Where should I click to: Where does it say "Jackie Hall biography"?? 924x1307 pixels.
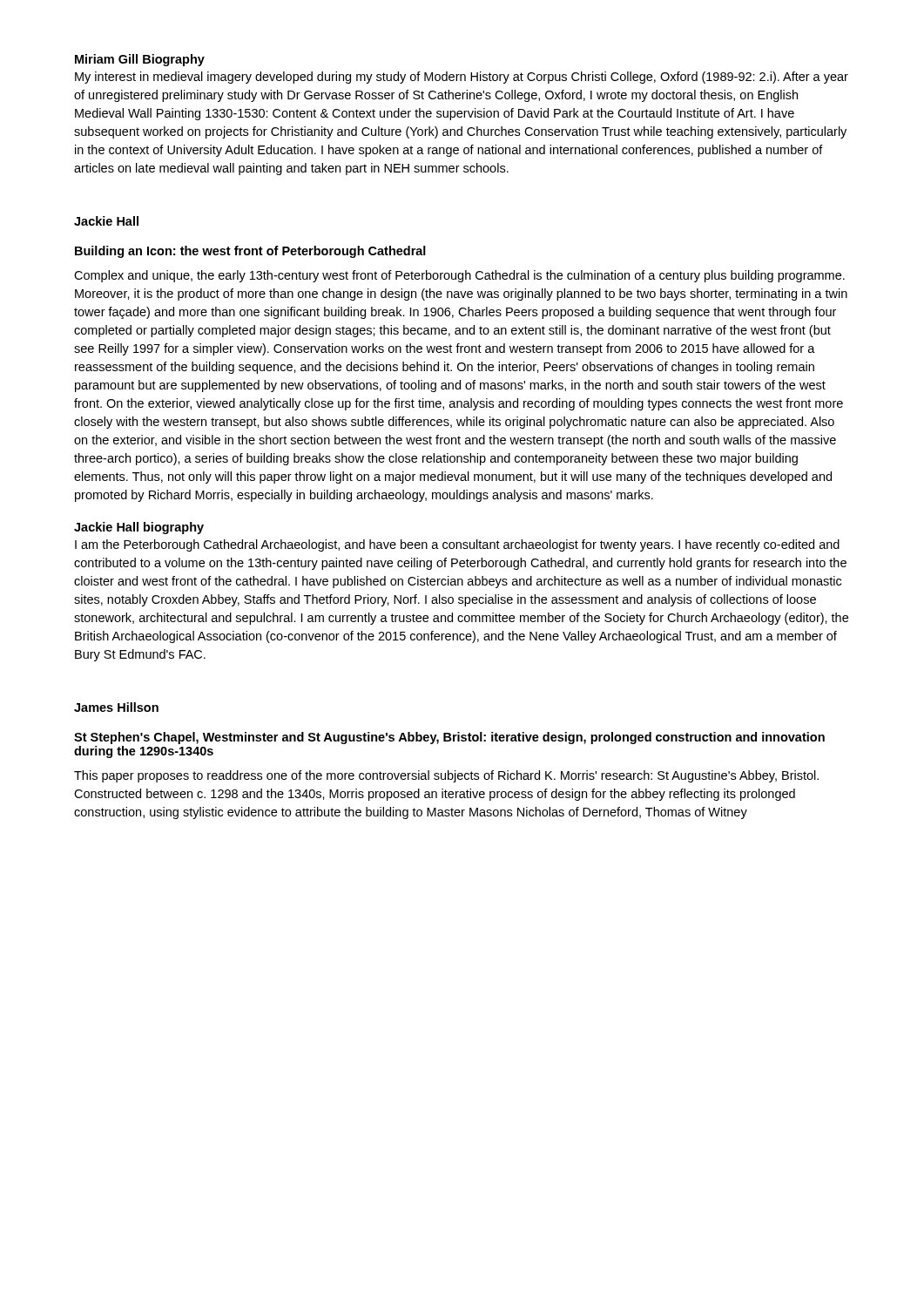[x=139, y=527]
